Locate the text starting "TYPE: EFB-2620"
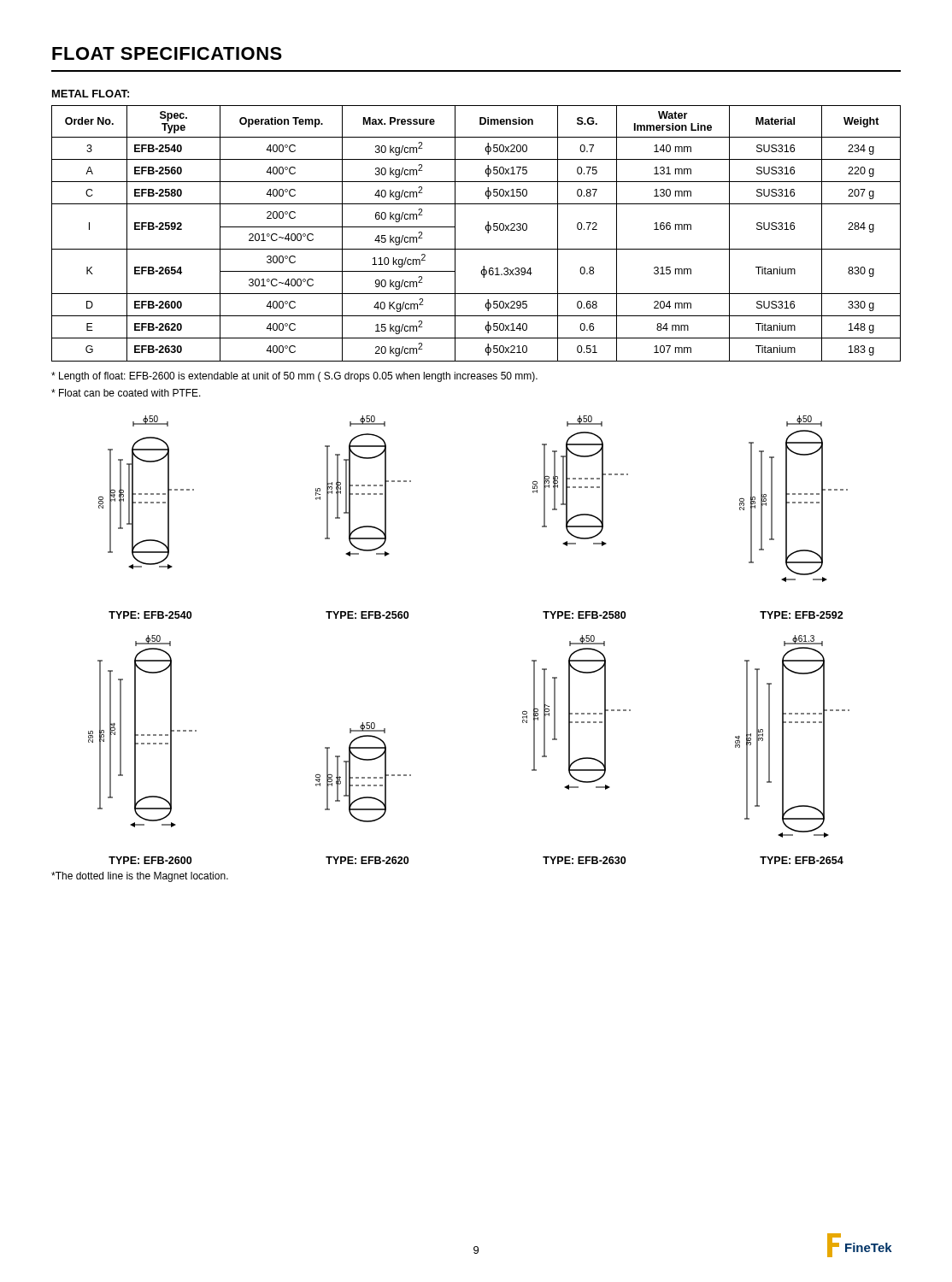Screen dimensions: 1282x952 point(367,861)
